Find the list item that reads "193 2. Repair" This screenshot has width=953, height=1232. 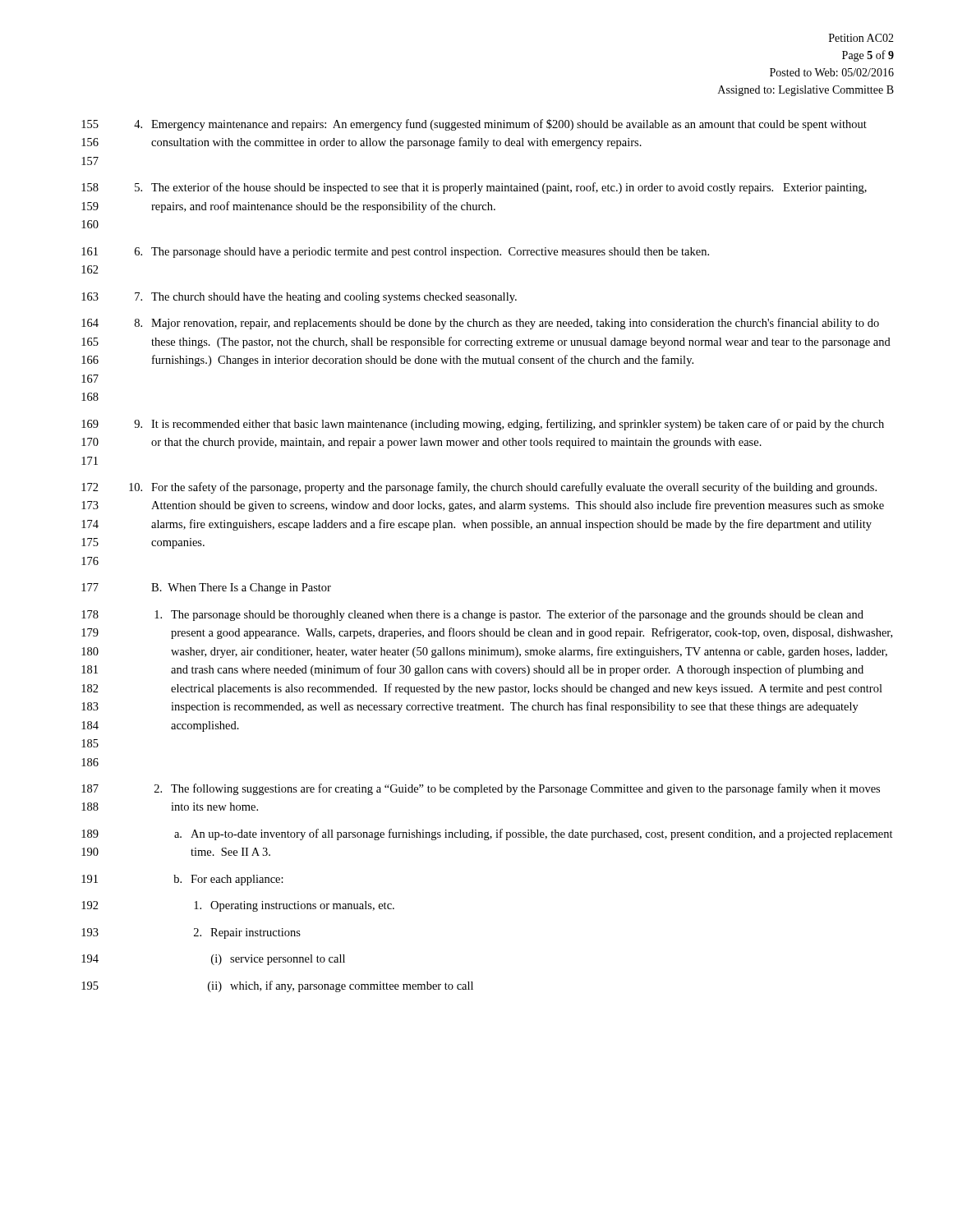(x=191, y=933)
